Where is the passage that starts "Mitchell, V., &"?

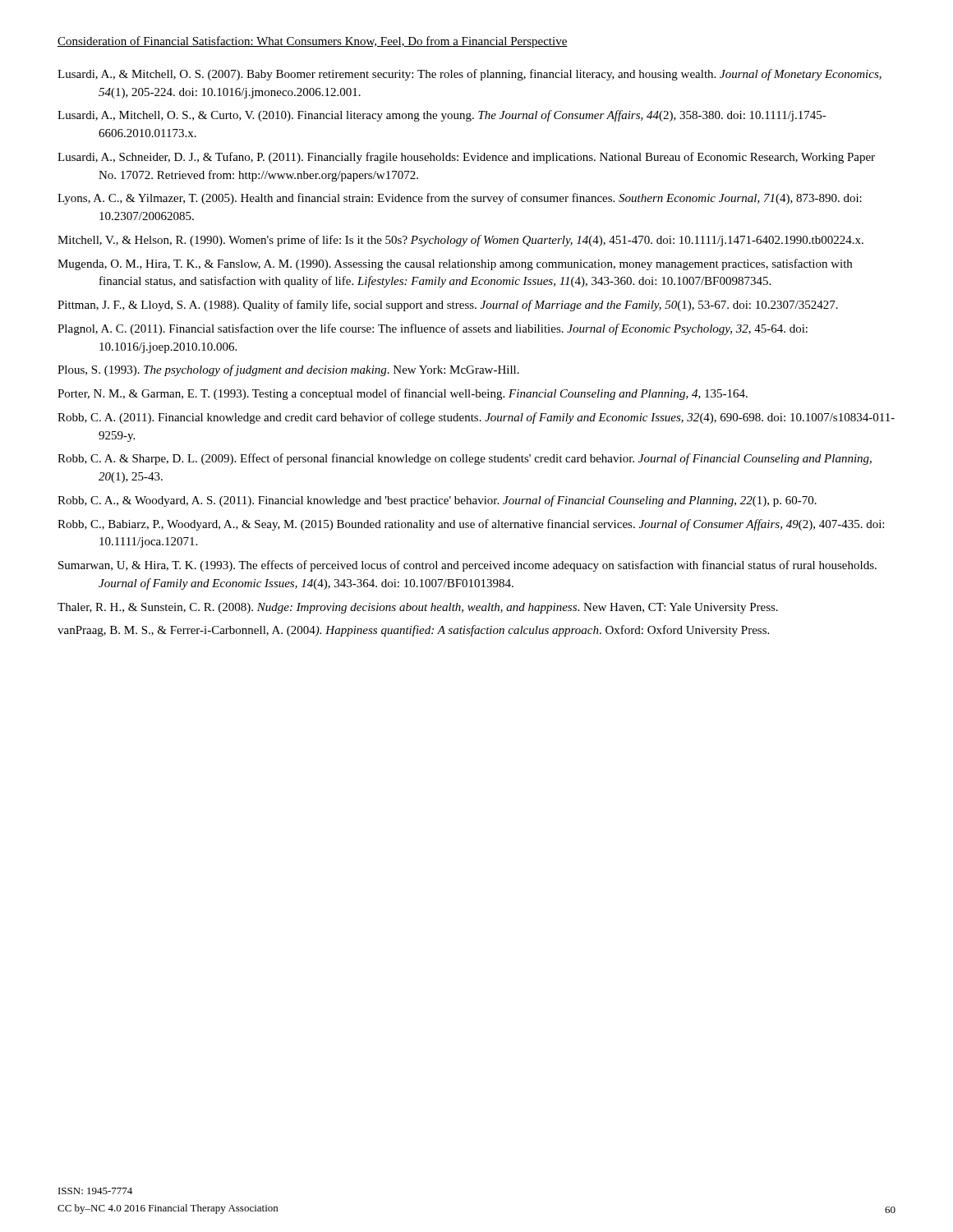click(461, 240)
